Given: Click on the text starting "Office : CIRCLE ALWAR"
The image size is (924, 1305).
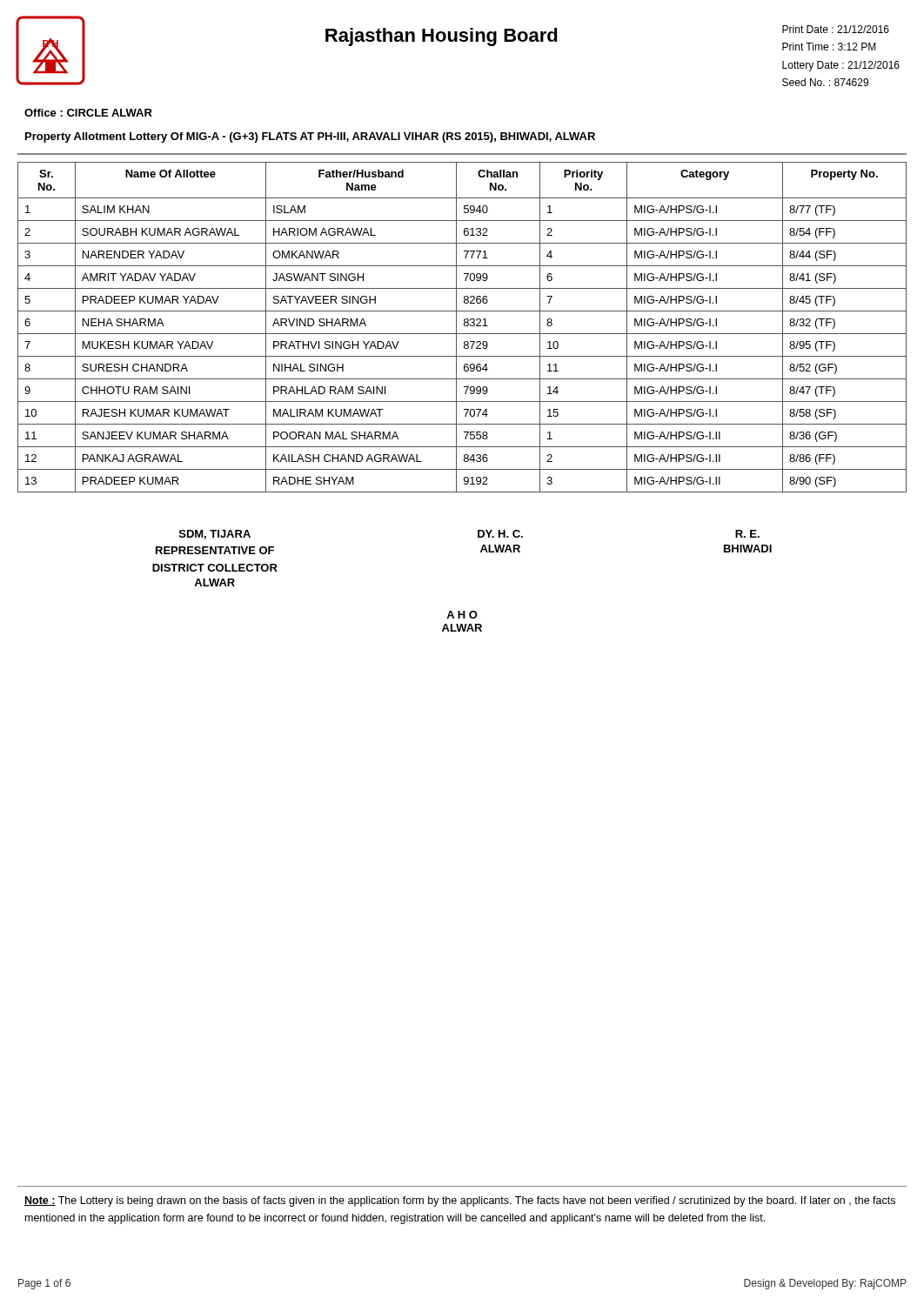Looking at the screenshot, I should tap(88, 113).
